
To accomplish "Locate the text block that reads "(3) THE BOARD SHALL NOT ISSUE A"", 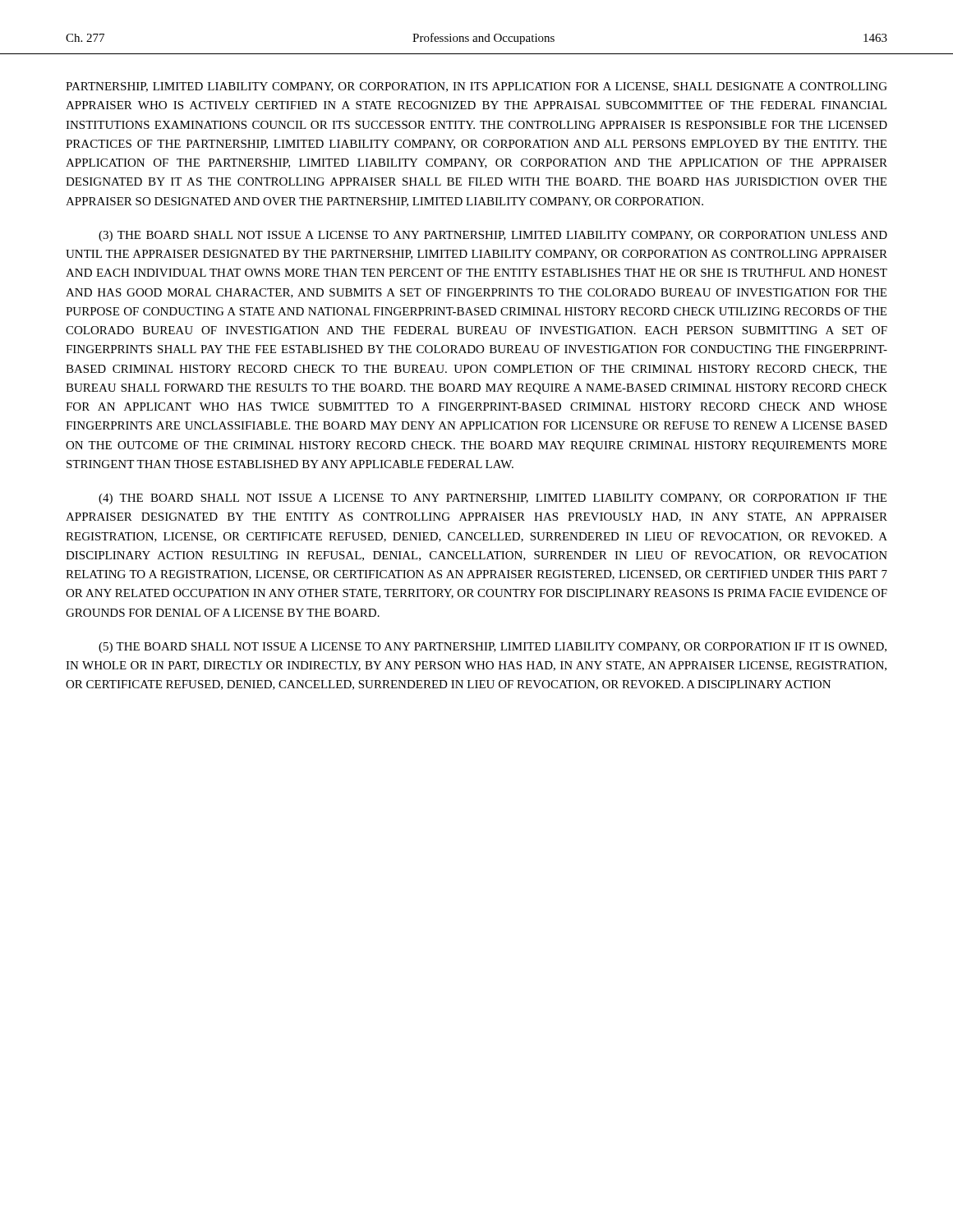I will point(476,350).
